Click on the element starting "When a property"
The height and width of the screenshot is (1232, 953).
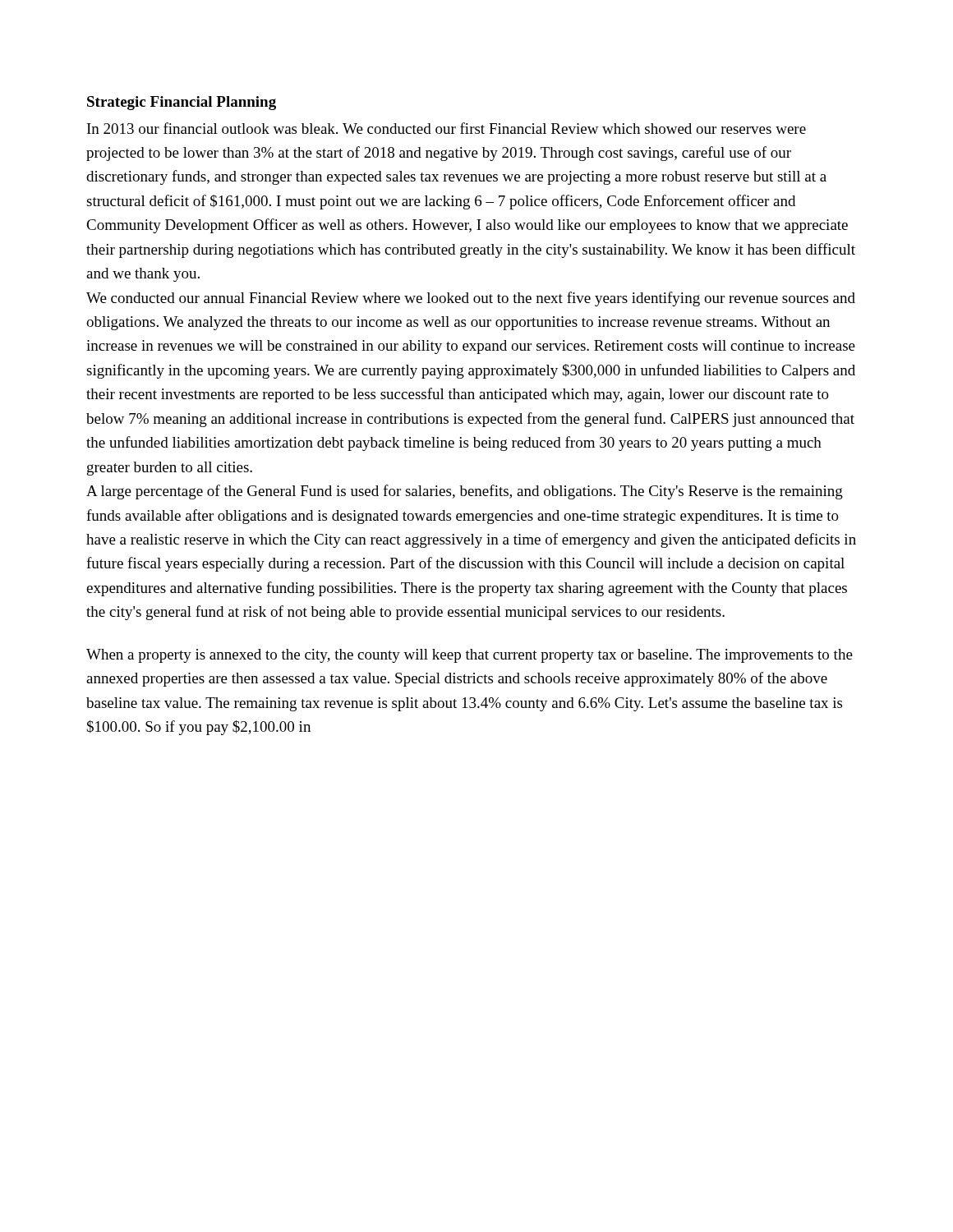point(469,690)
